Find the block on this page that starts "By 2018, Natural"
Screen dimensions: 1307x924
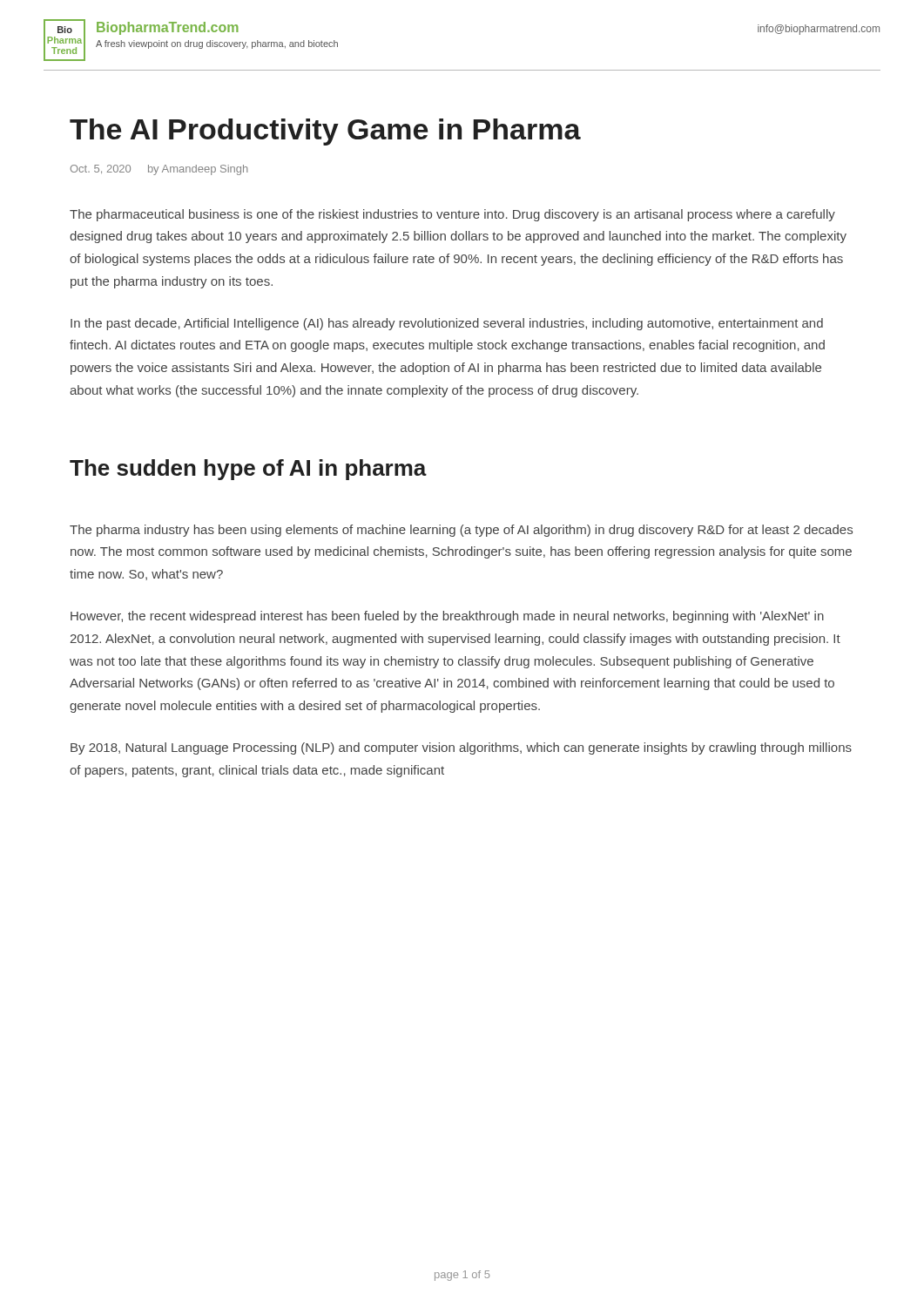tap(462, 759)
